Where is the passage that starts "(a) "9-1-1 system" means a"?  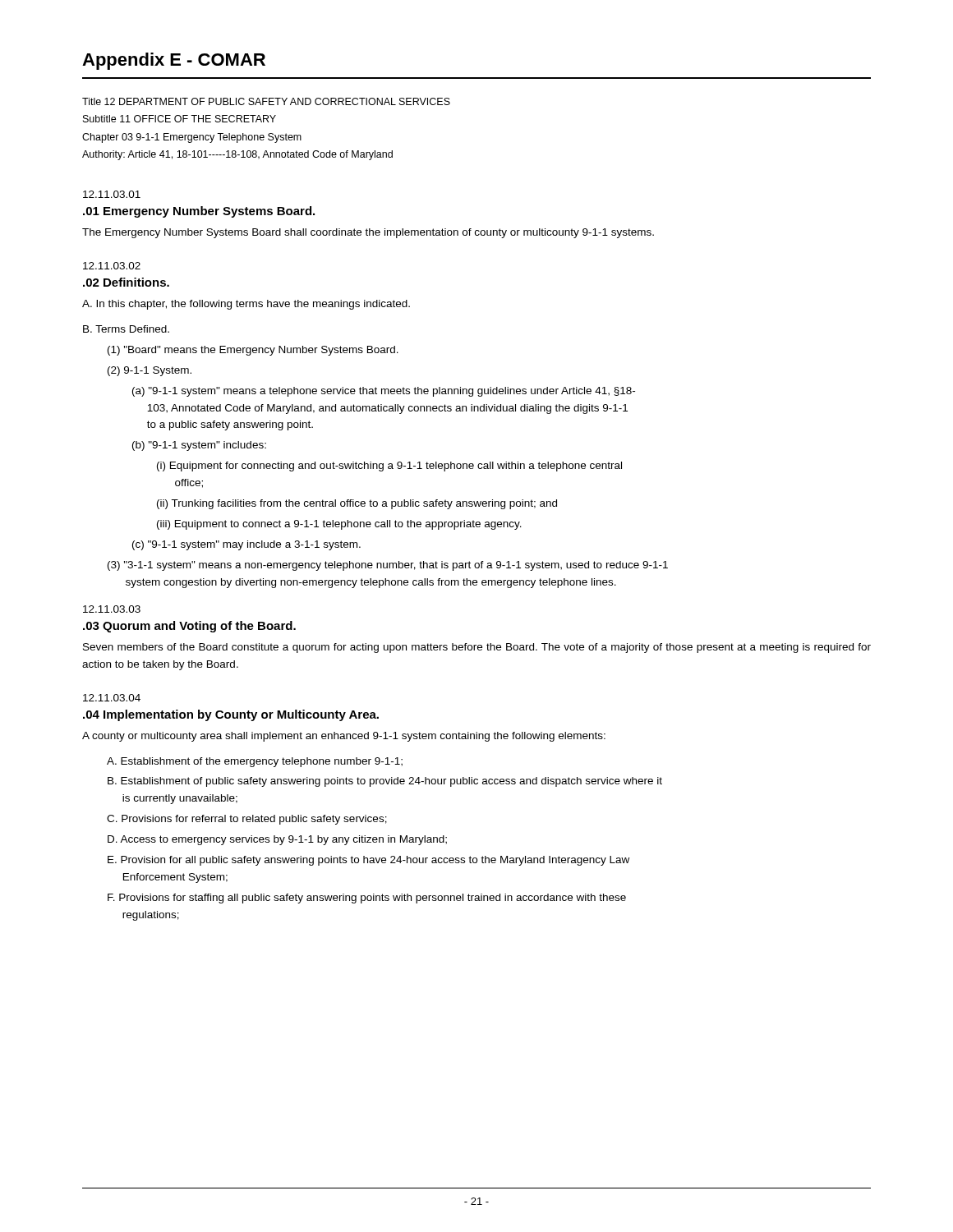[x=384, y=407]
